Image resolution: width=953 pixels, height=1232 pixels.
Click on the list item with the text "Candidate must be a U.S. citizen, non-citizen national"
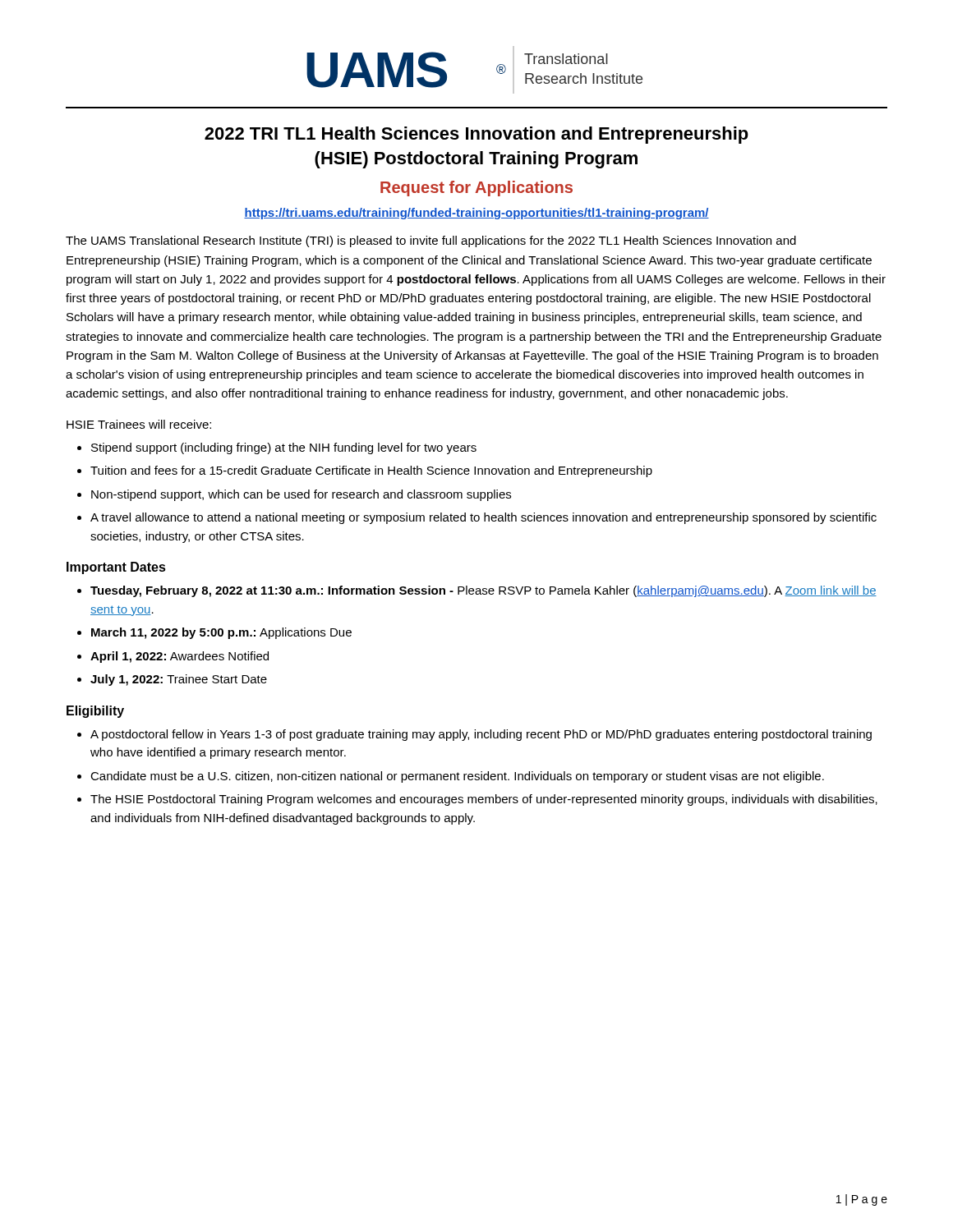pyautogui.click(x=458, y=776)
